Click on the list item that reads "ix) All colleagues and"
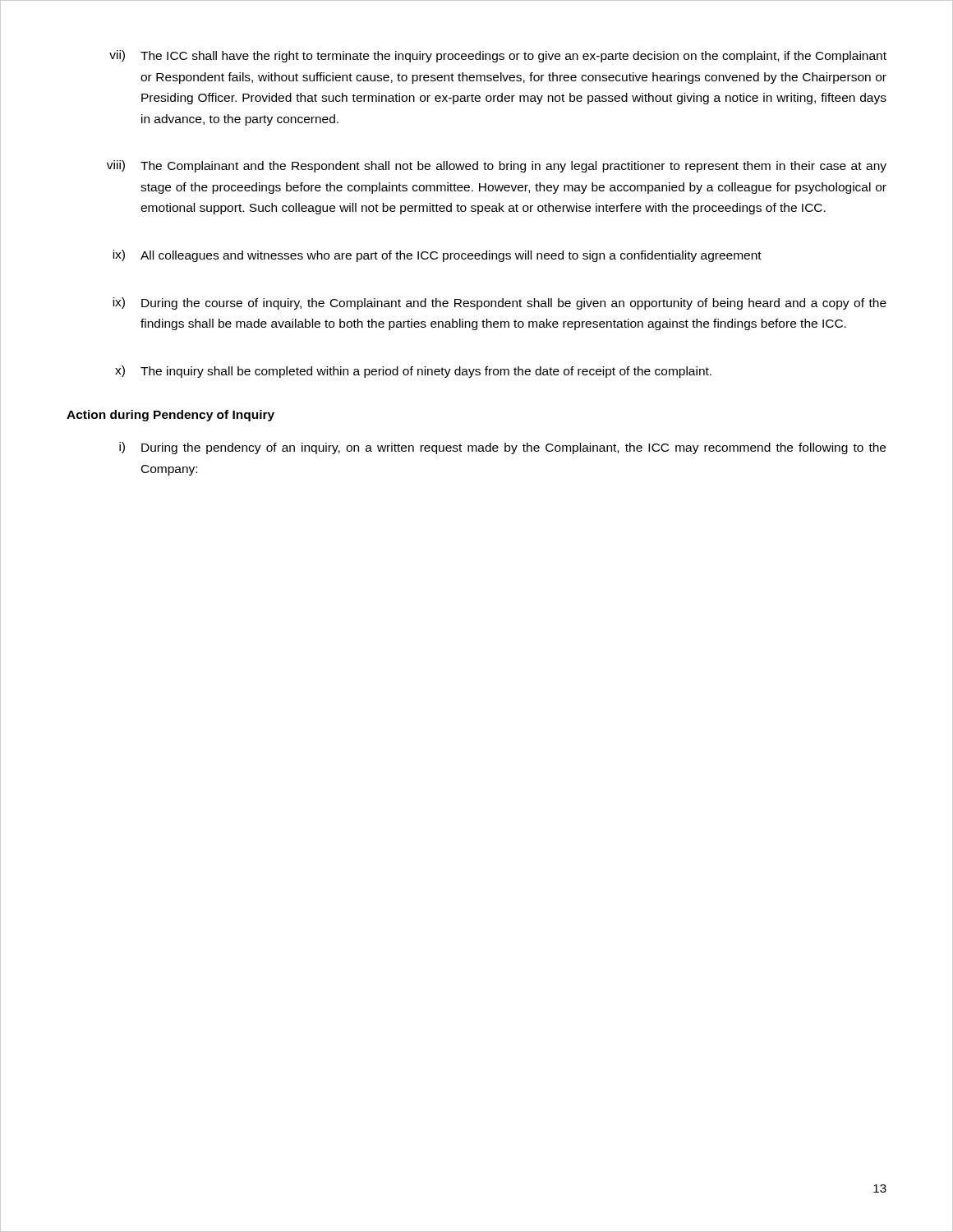953x1232 pixels. tap(476, 255)
